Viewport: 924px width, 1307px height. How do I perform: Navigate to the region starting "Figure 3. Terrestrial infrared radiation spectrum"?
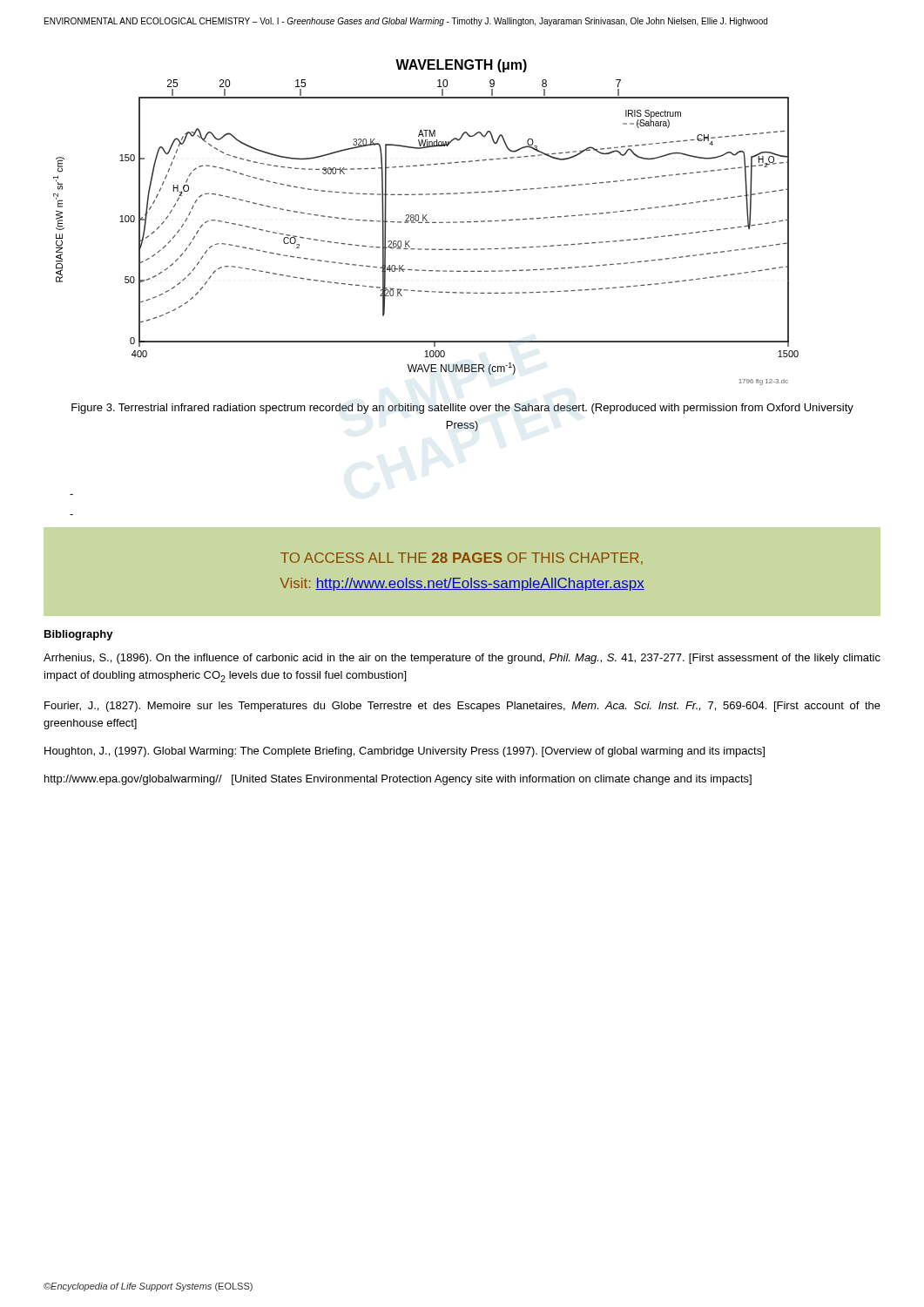click(462, 416)
